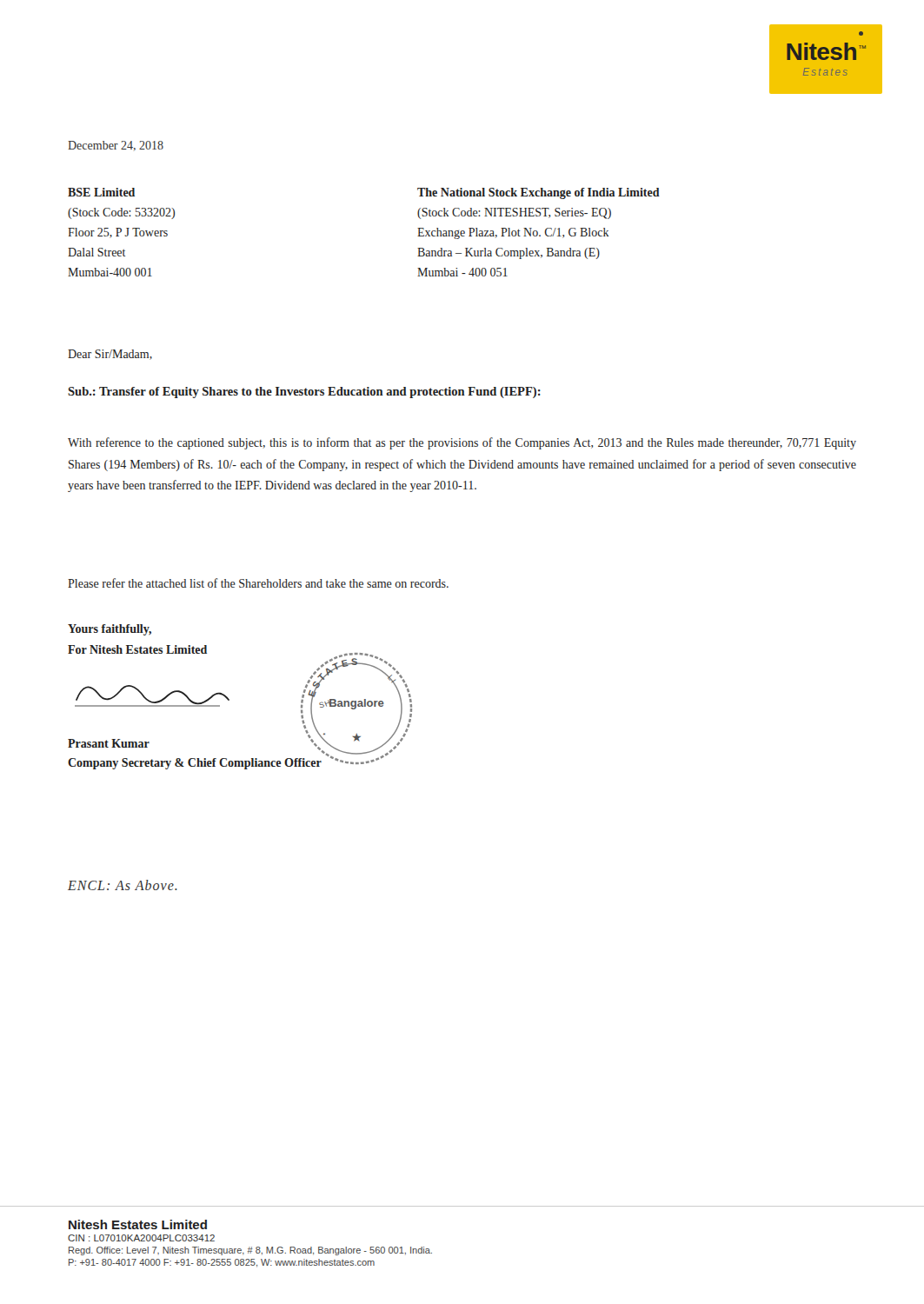This screenshot has height=1304, width=924.
Task: Find the text block containing "The National Stock"
Action: [538, 233]
